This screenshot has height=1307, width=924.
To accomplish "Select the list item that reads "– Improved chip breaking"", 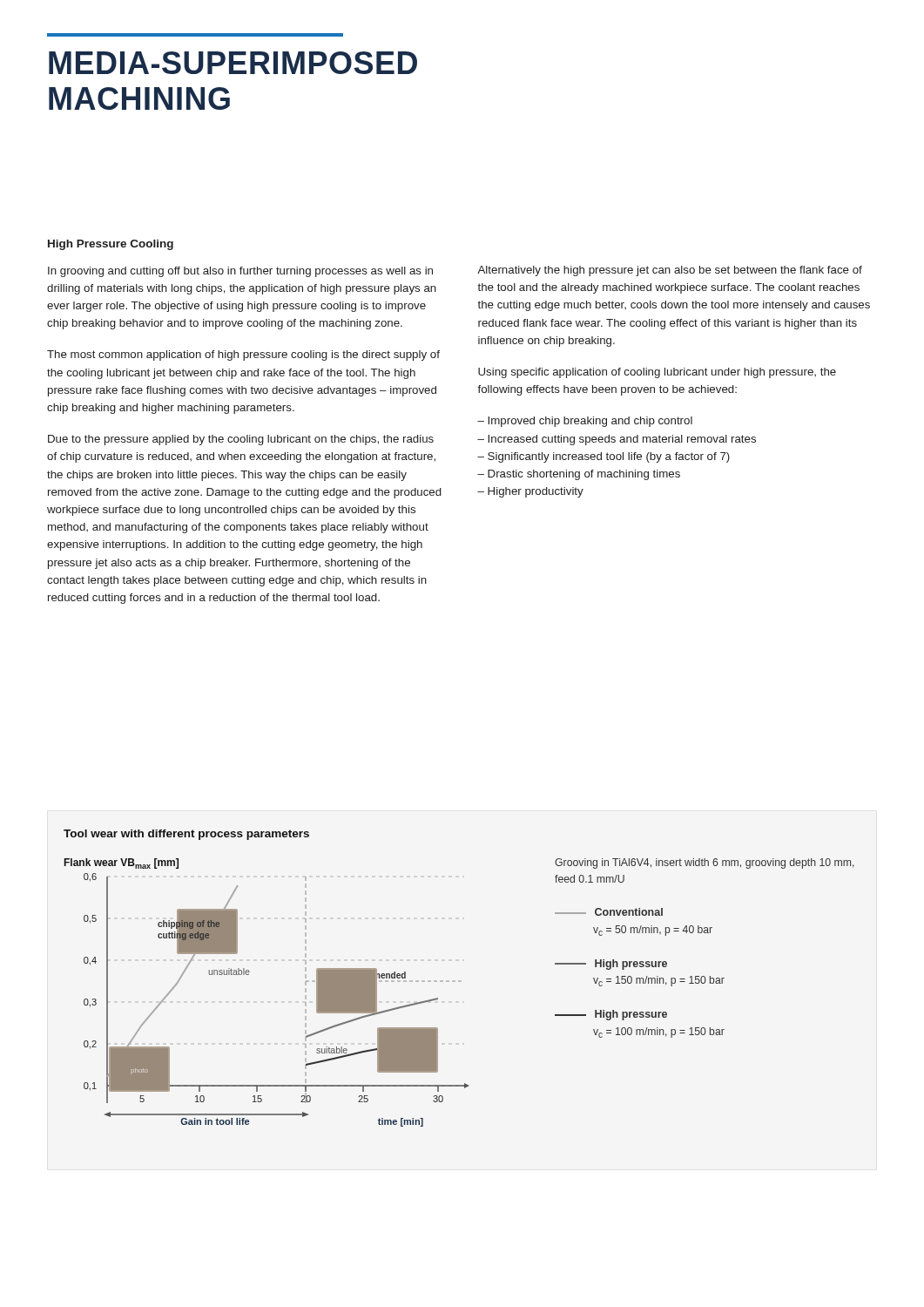I will [585, 421].
